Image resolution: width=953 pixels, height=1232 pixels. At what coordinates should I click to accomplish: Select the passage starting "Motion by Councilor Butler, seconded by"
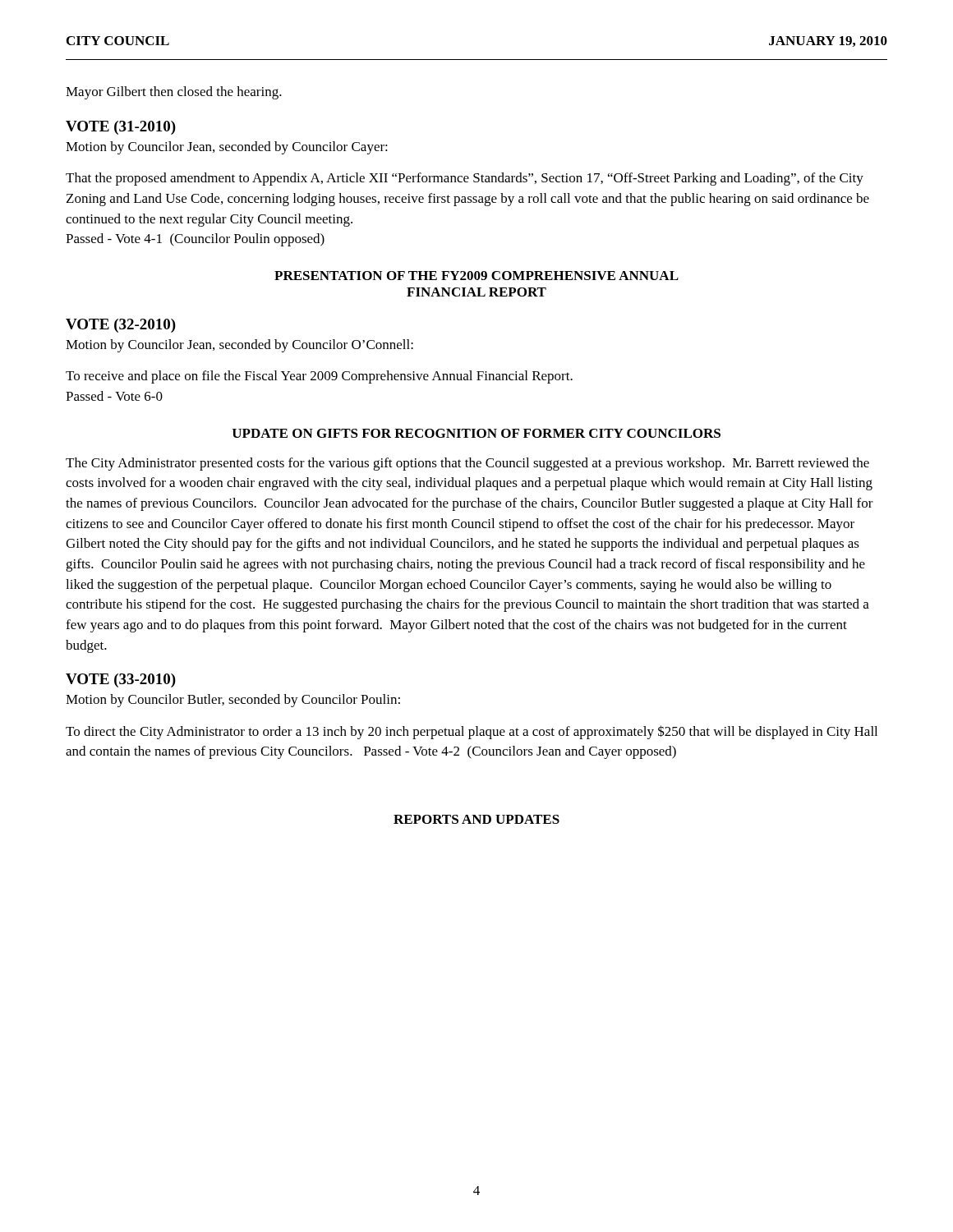(233, 699)
